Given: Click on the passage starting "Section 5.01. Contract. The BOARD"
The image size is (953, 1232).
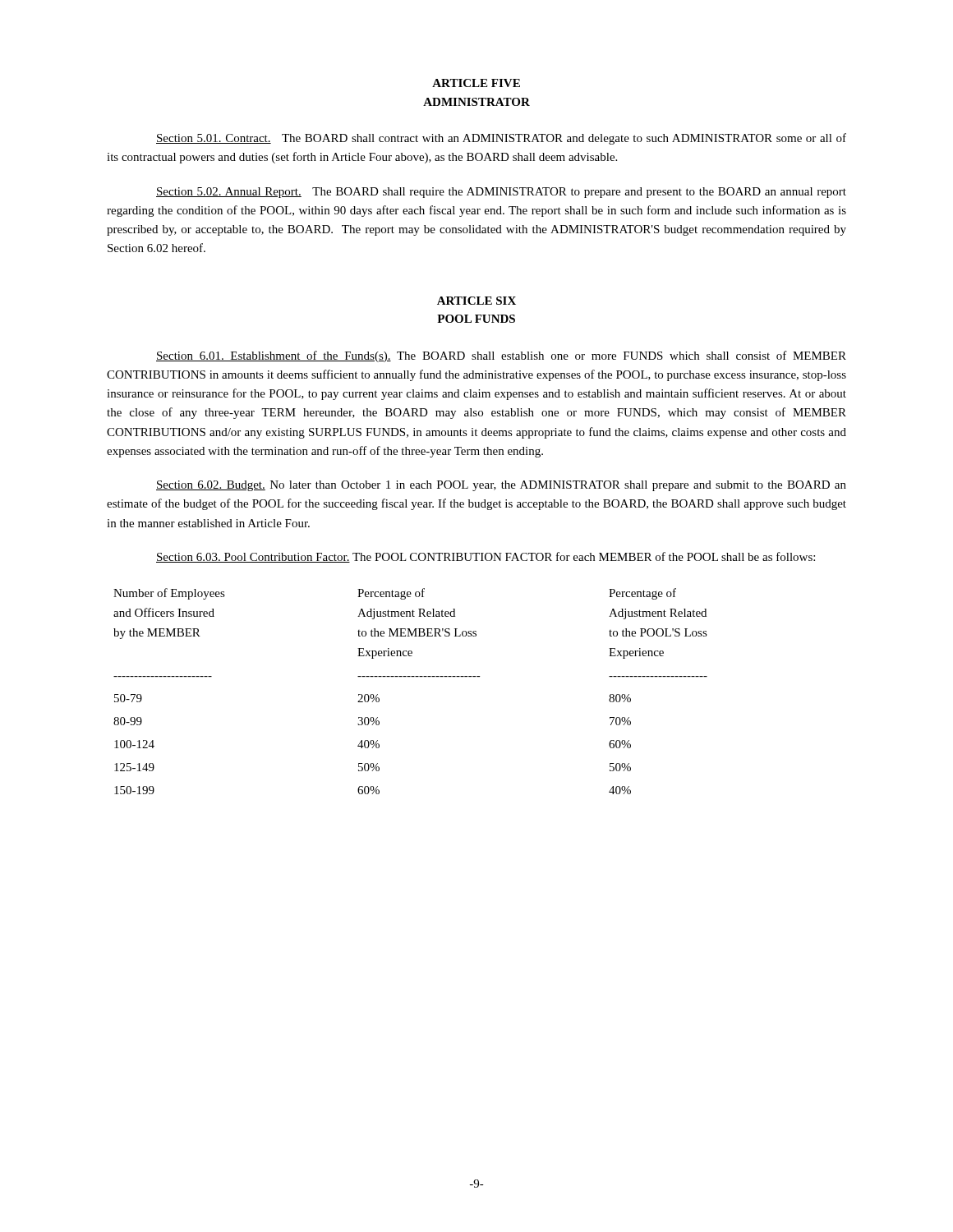Looking at the screenshot, I should (476, 148).
